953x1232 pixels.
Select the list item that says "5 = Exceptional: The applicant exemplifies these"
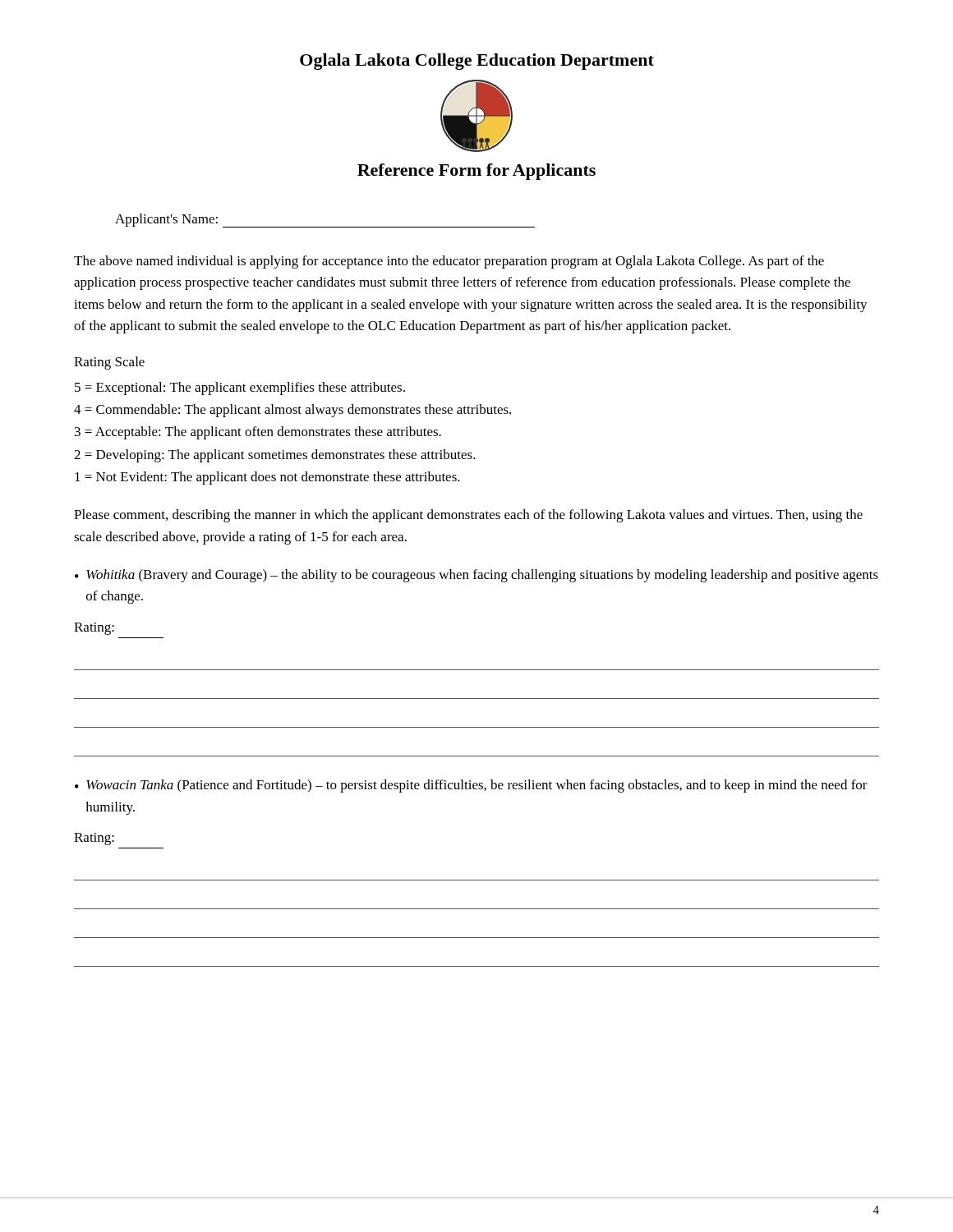[240, 387]
